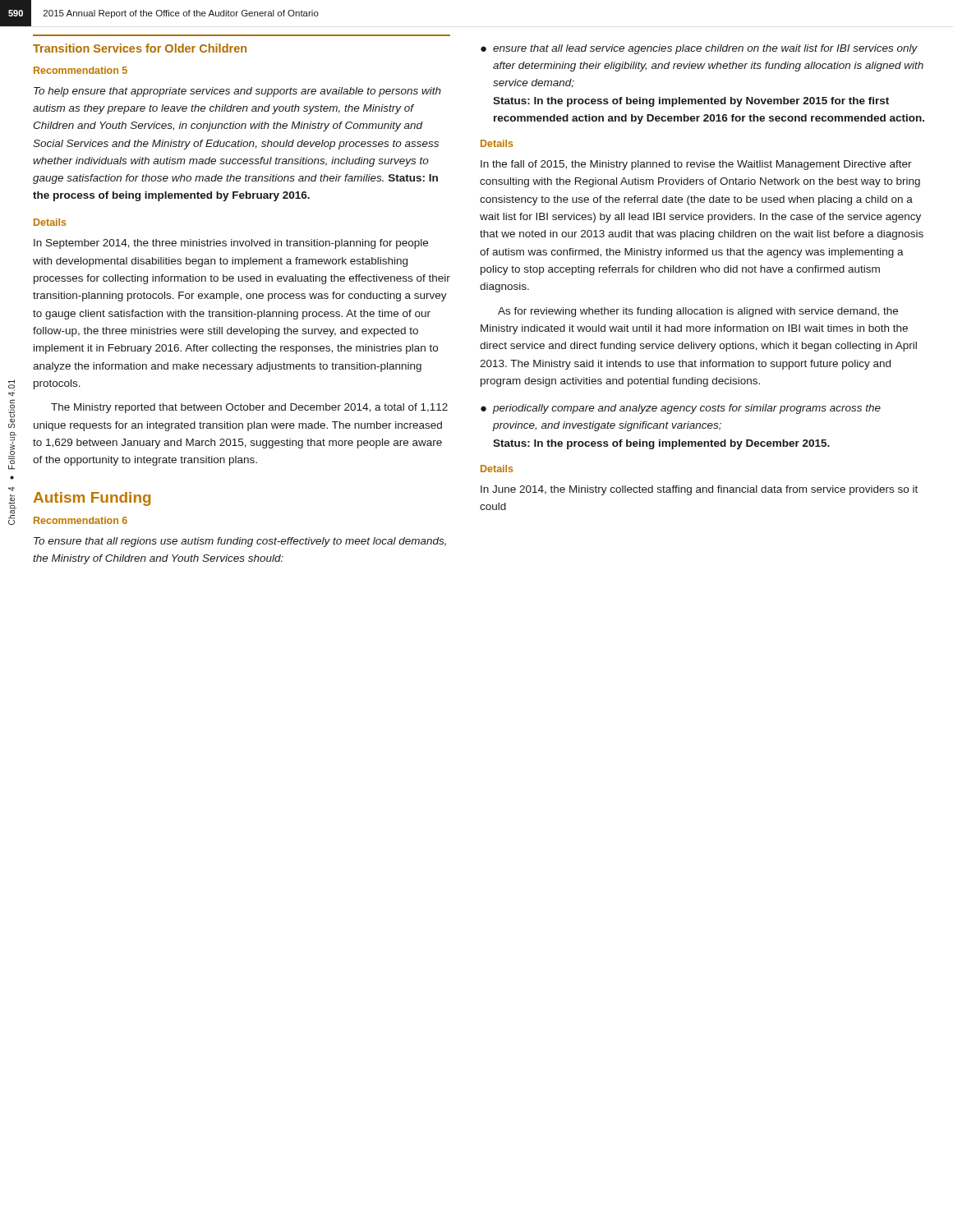
Task: Select the list item that reads "● periodically compare and"
Action: tap(704, 425)
